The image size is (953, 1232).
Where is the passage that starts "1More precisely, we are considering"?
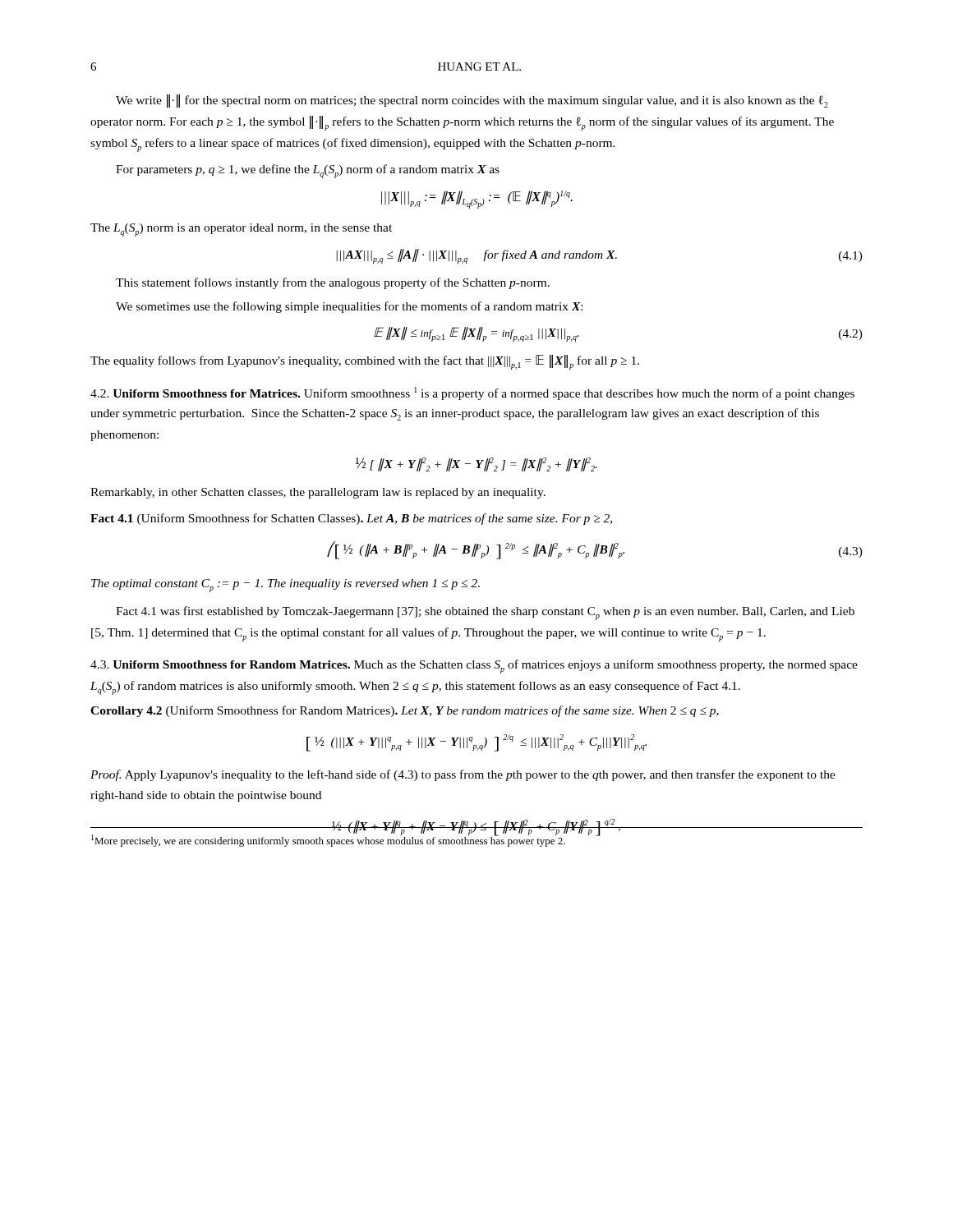pos(328,840)
